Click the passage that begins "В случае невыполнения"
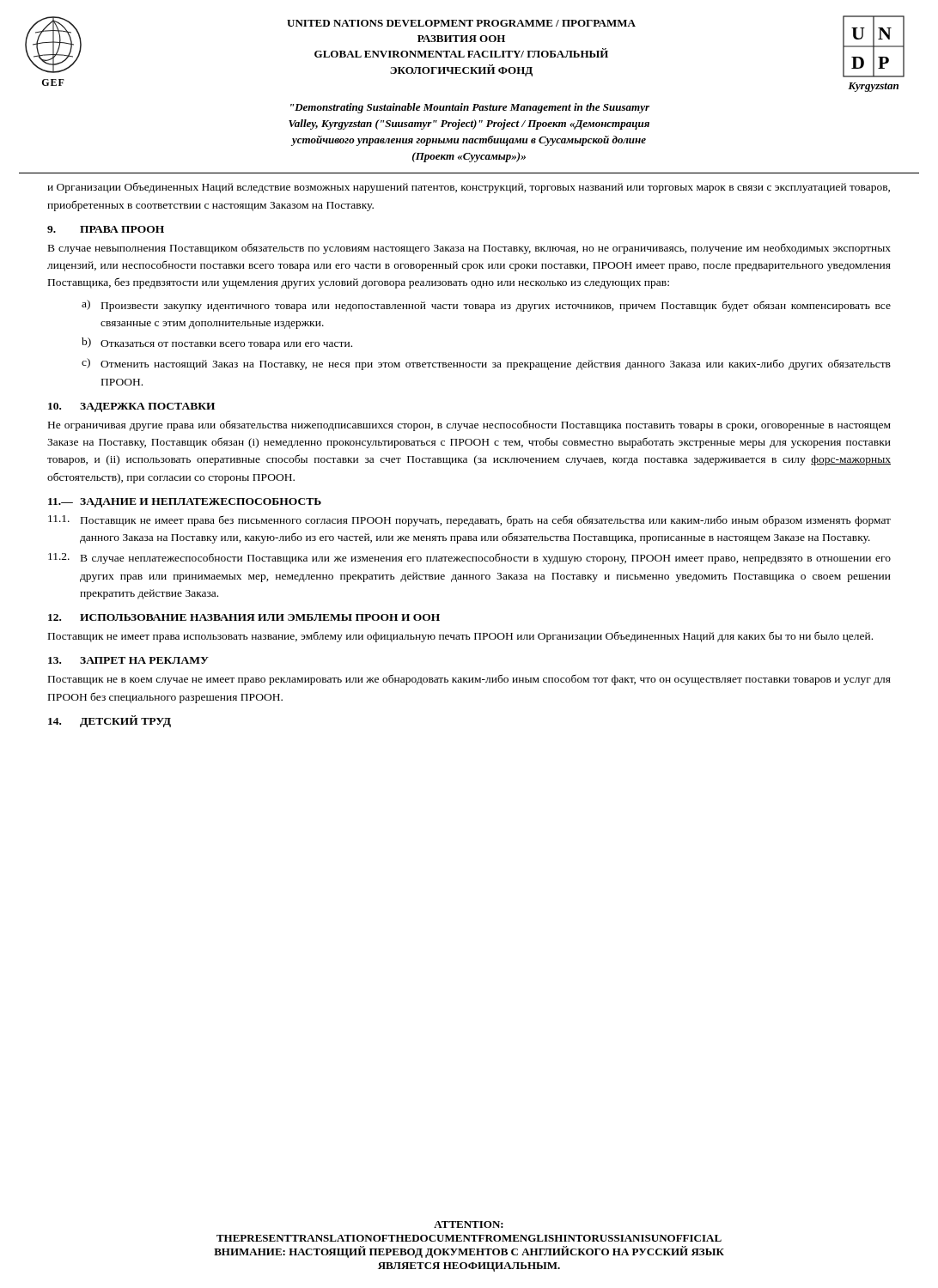Image resolution: width=938 pixels, height=1288 pixels. pyautogui.click(x=469, y=265)
